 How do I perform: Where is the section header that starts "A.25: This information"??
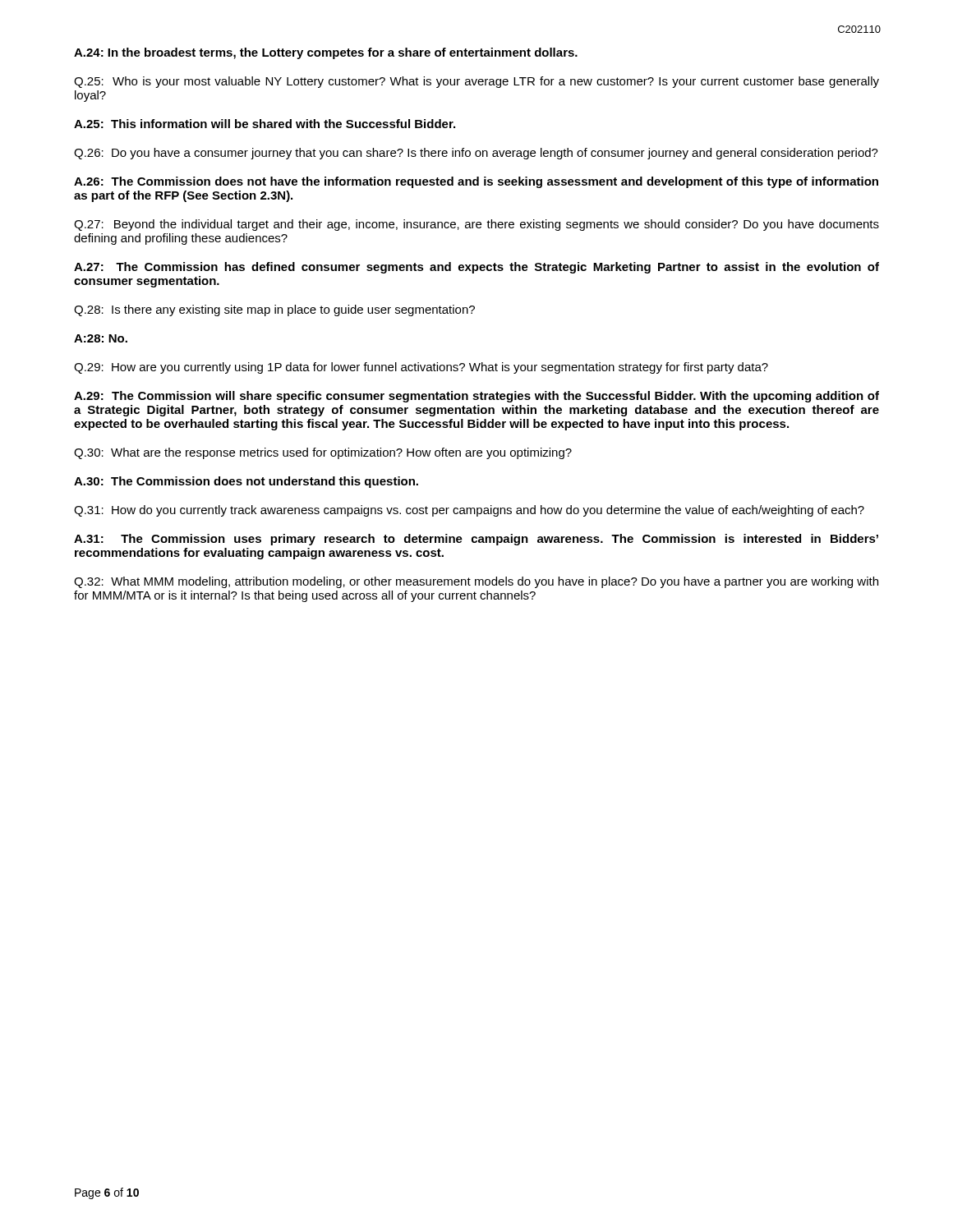click(265, 124)
